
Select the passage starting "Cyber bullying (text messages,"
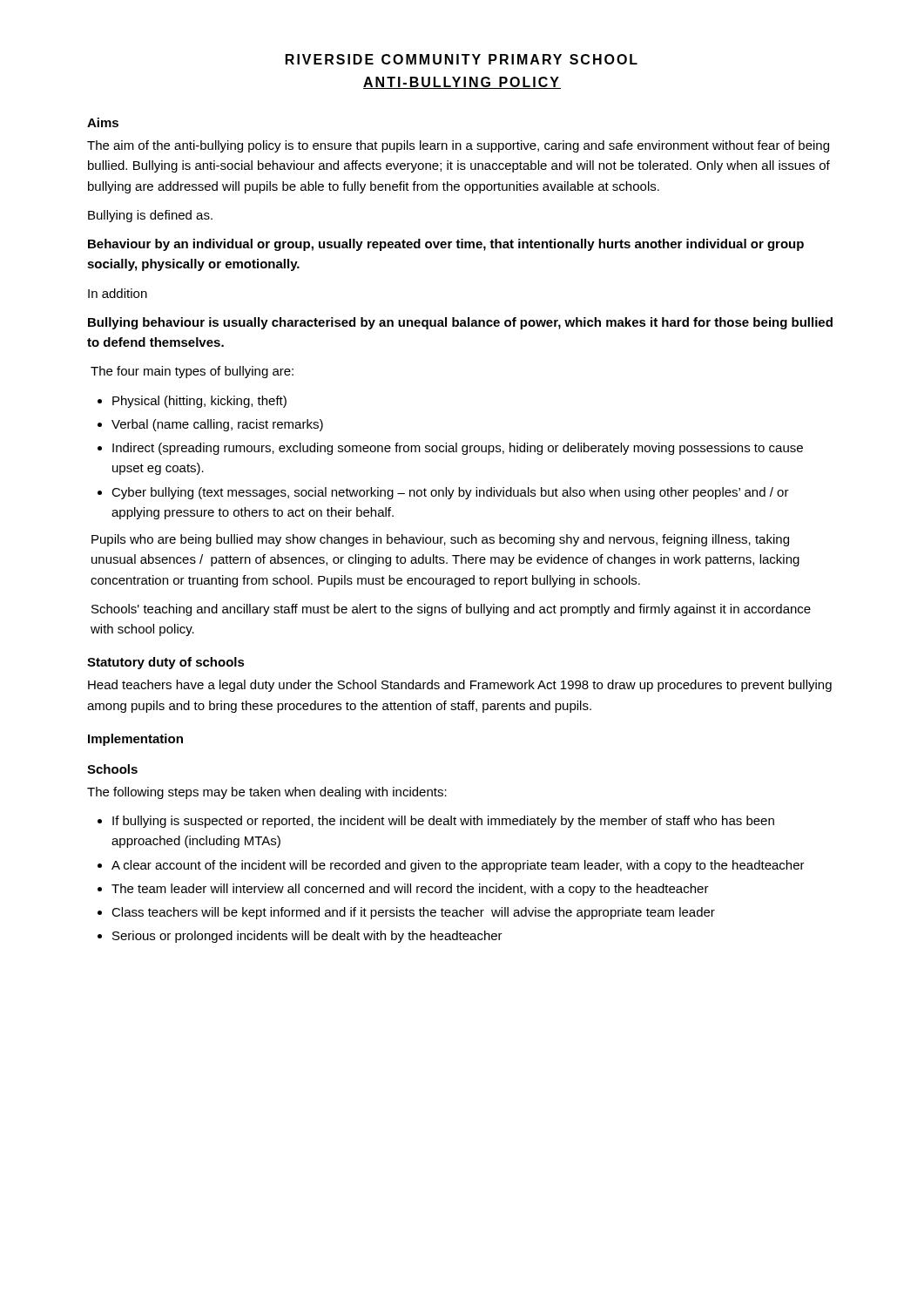tap(474, 502)
